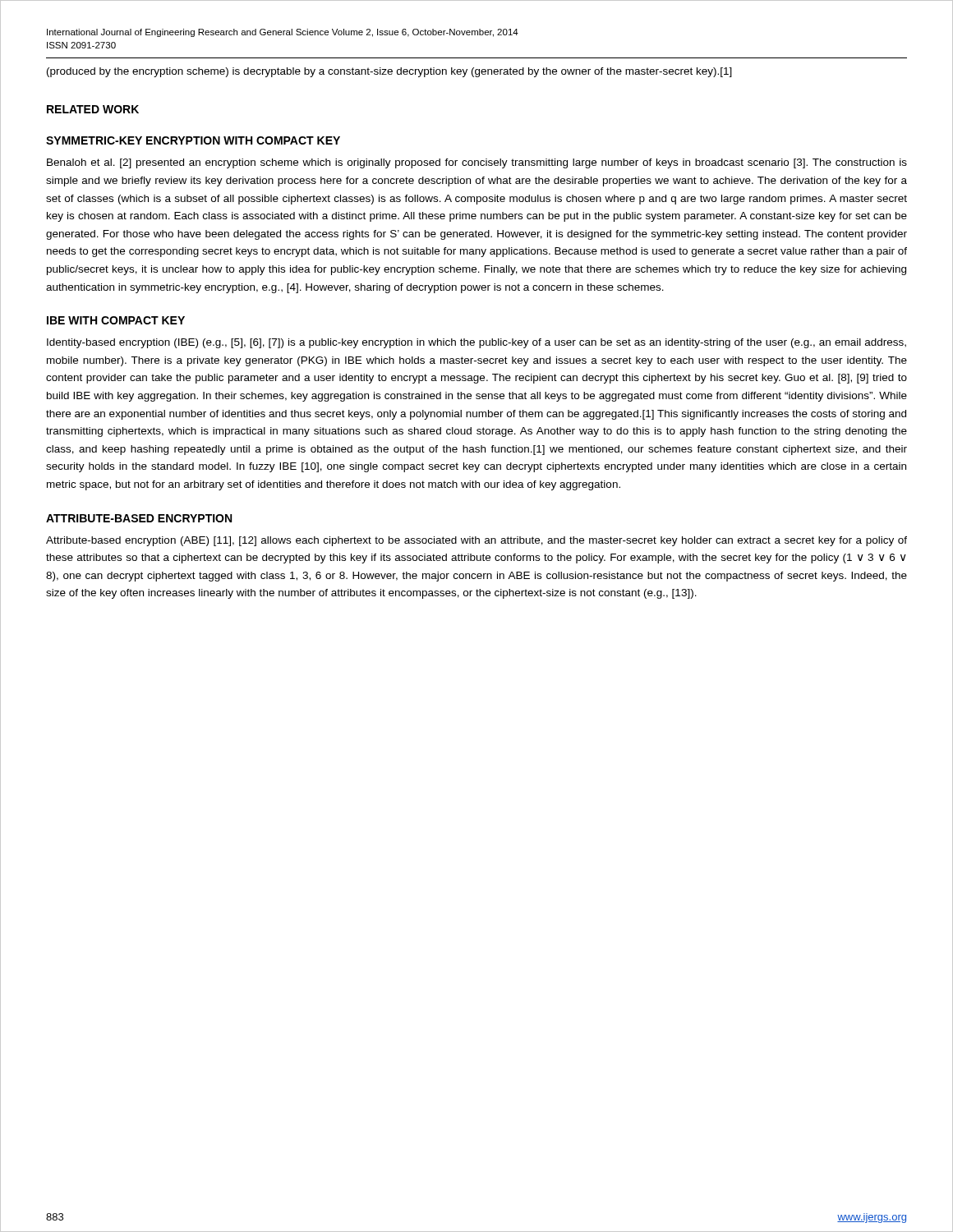
Task: Navigate to the region starting "RELATED WORK"
Action: 93,110
